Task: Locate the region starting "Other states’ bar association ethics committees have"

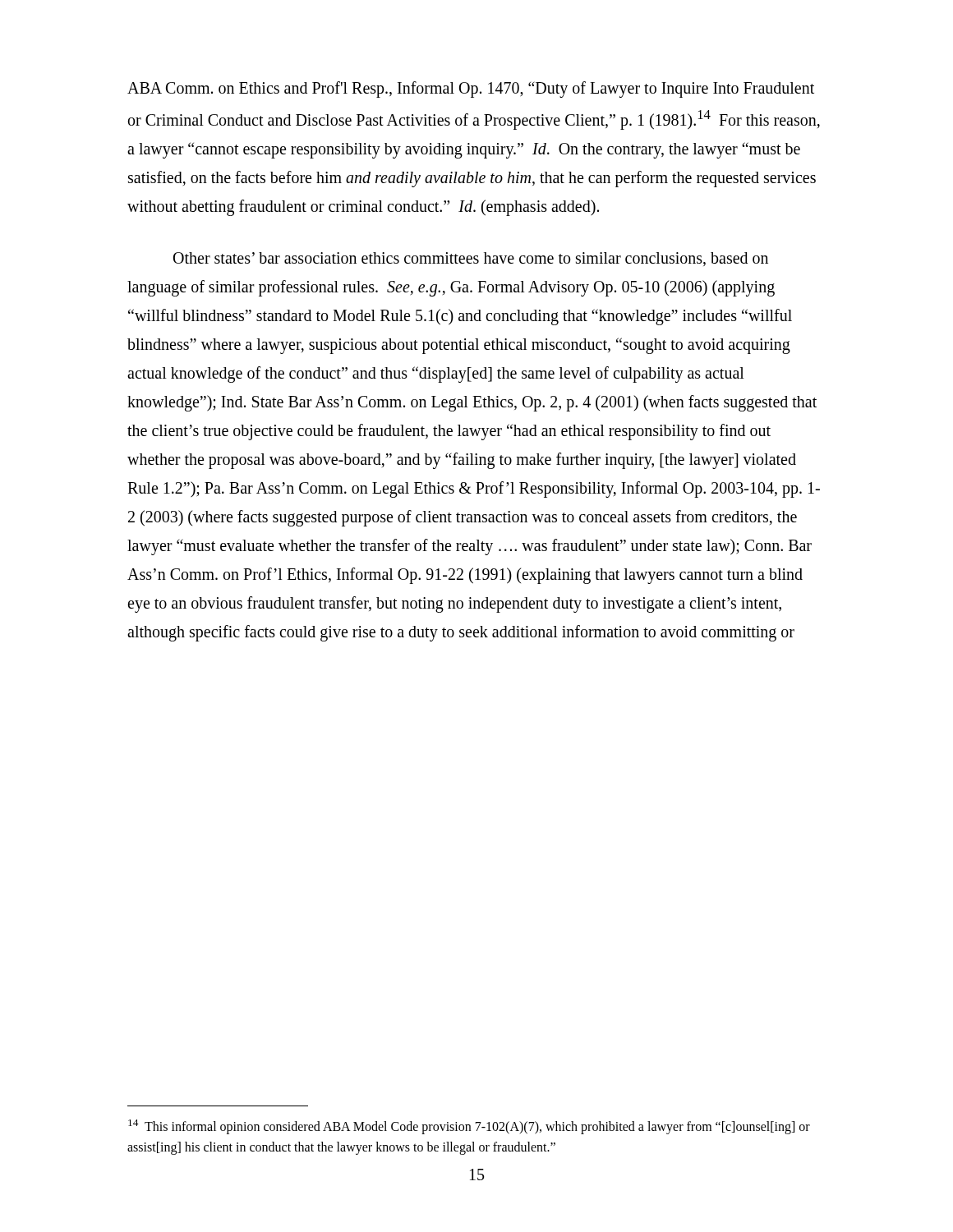Action: tap(476, 445)
